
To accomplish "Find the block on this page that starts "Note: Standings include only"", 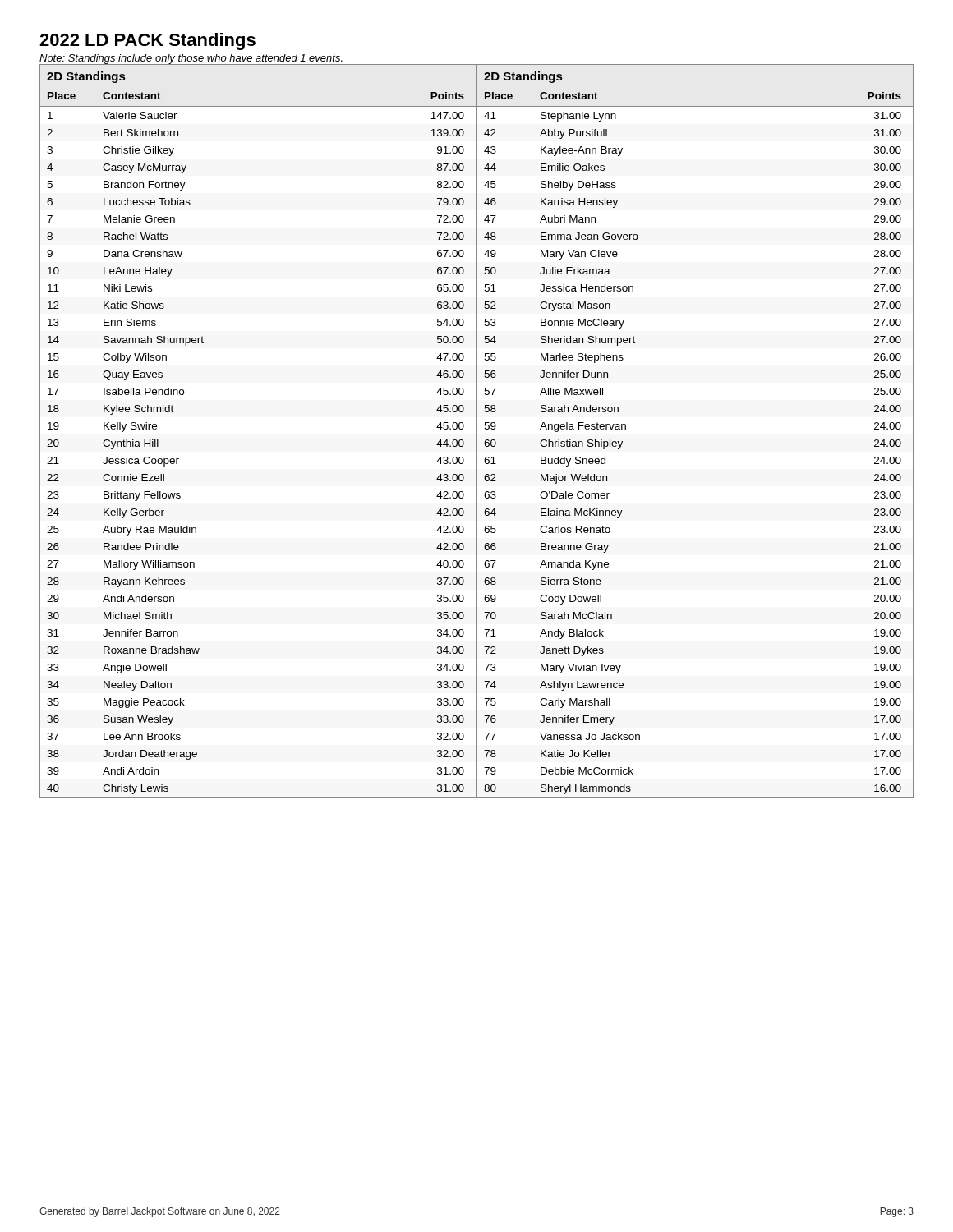I will [191, 58].
